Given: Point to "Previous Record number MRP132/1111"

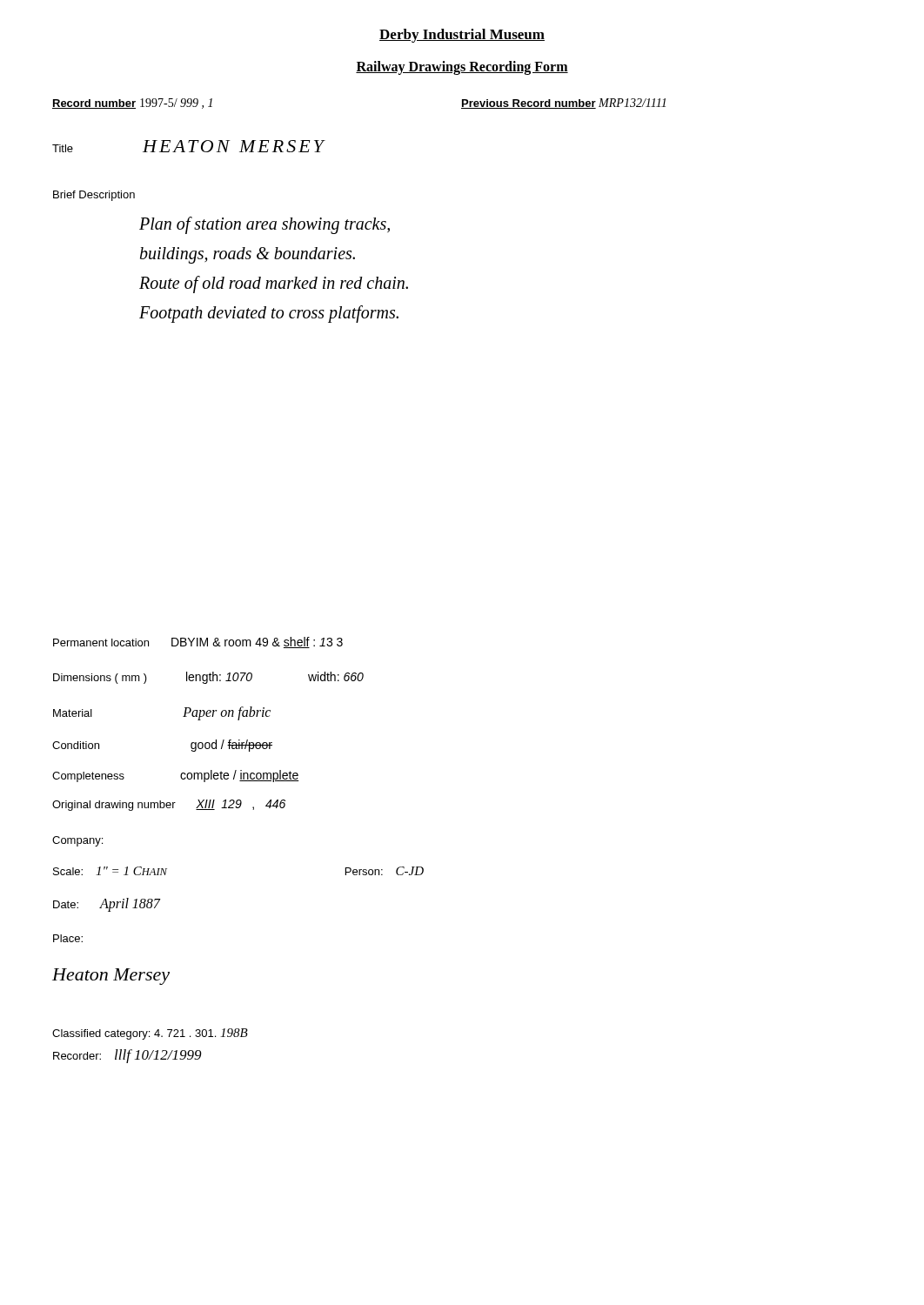Looking at the screenshot, I should [x=564, y=103].
